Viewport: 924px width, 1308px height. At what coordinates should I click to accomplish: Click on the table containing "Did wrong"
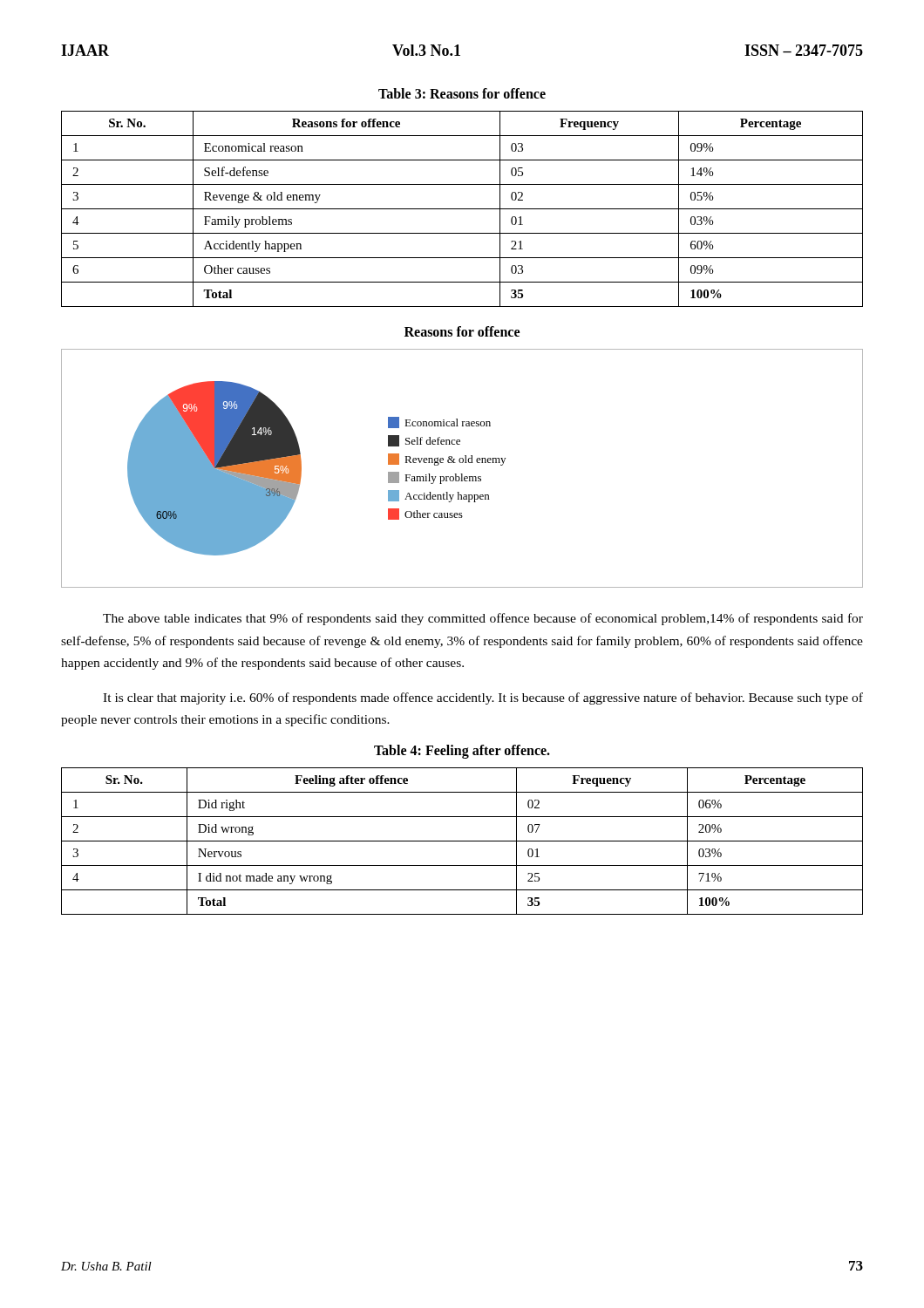(462, 841)
